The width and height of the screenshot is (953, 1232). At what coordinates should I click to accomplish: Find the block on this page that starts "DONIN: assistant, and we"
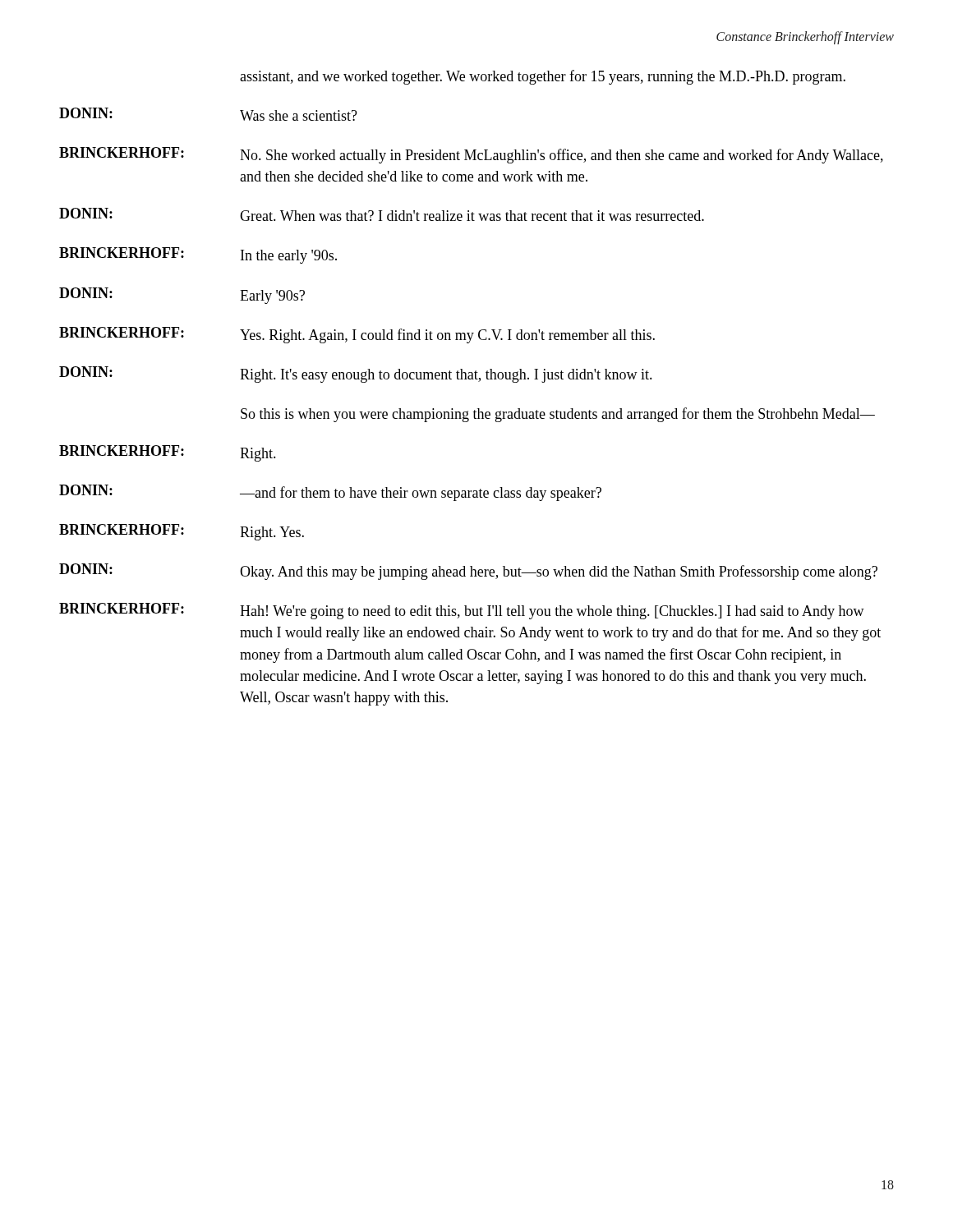pyautogui.click(x=476, y=76)
